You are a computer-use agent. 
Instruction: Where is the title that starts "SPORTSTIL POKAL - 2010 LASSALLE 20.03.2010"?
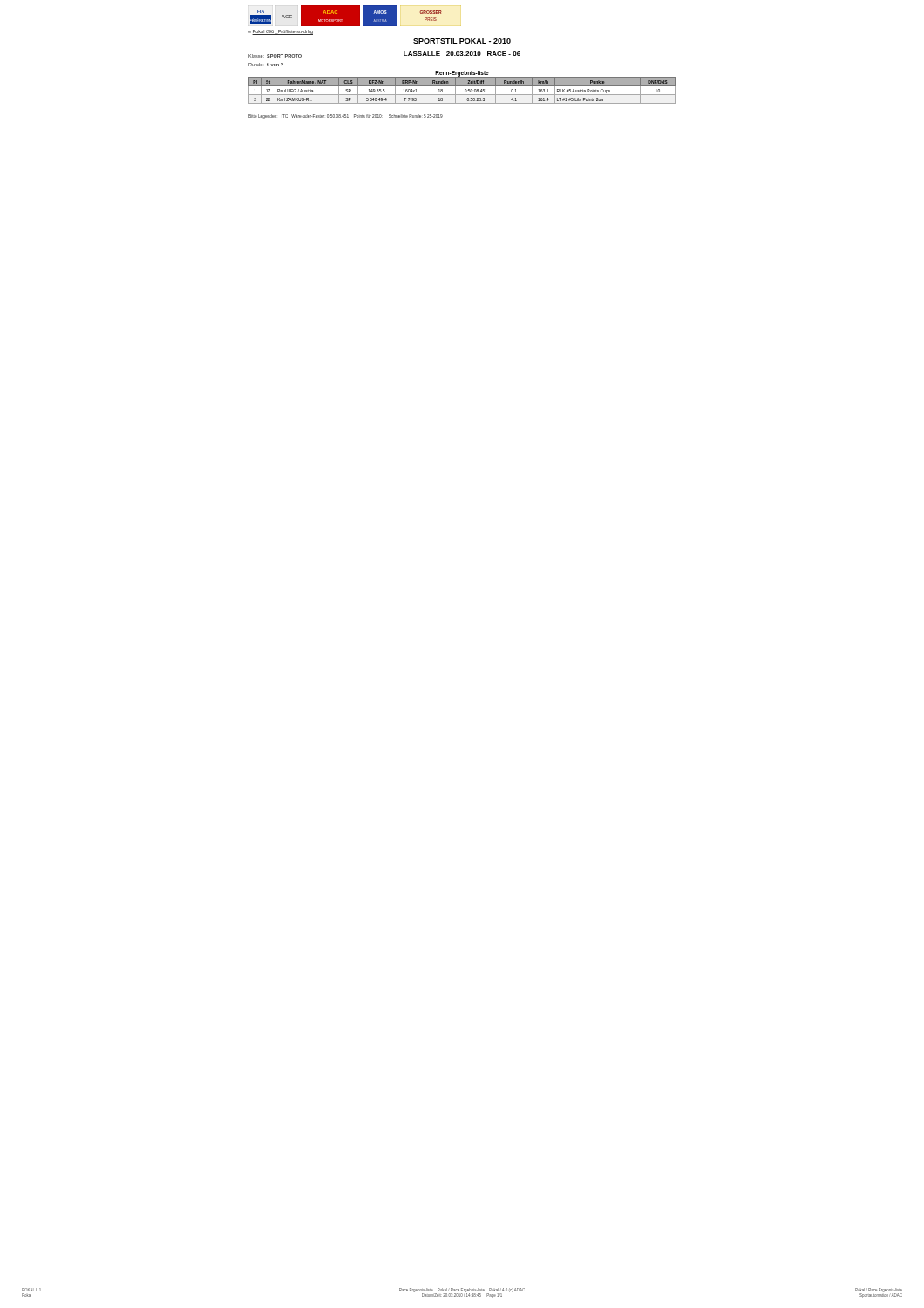pyautogui.click(x=462, y=47)
